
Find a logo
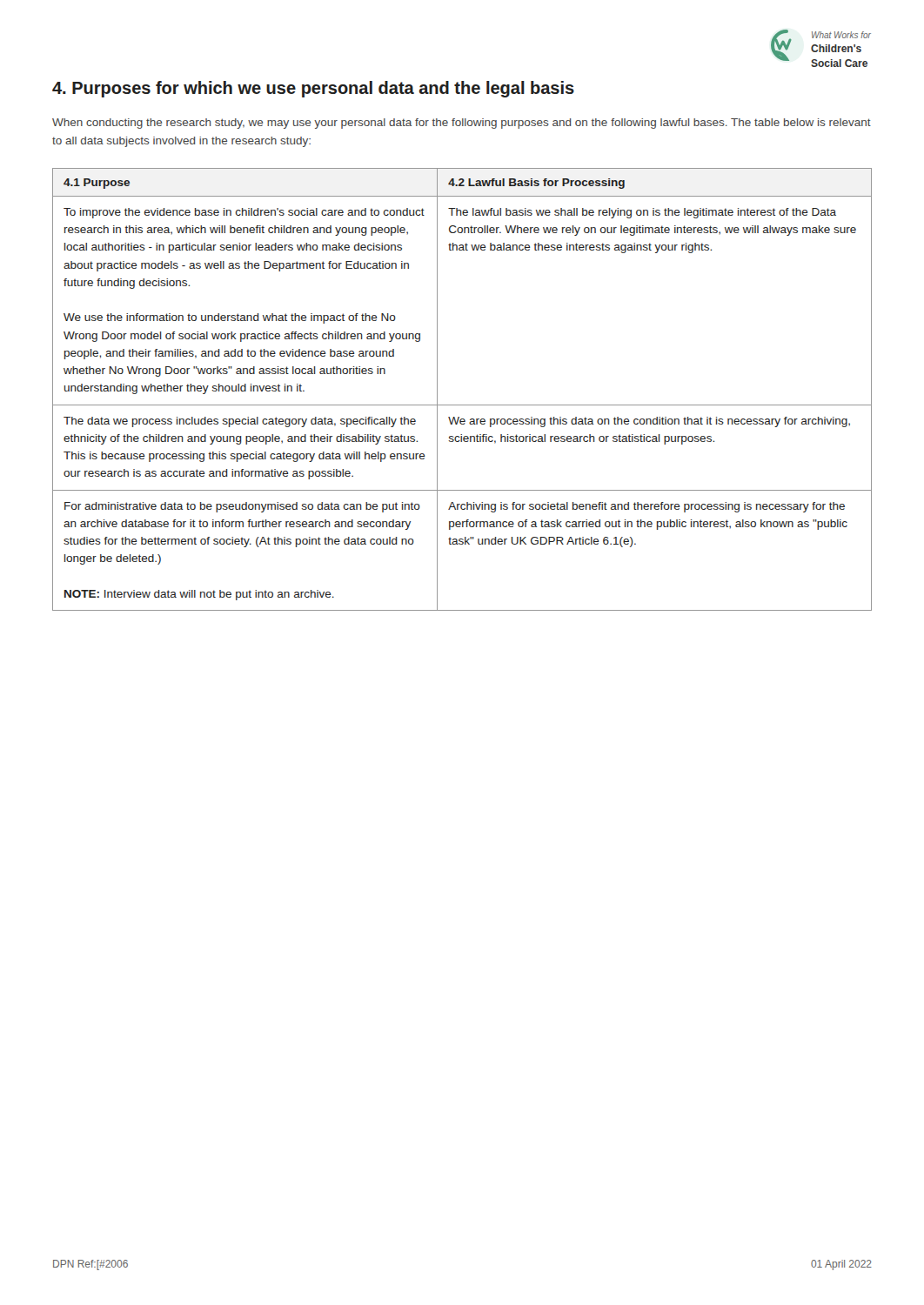pos(824,59)
